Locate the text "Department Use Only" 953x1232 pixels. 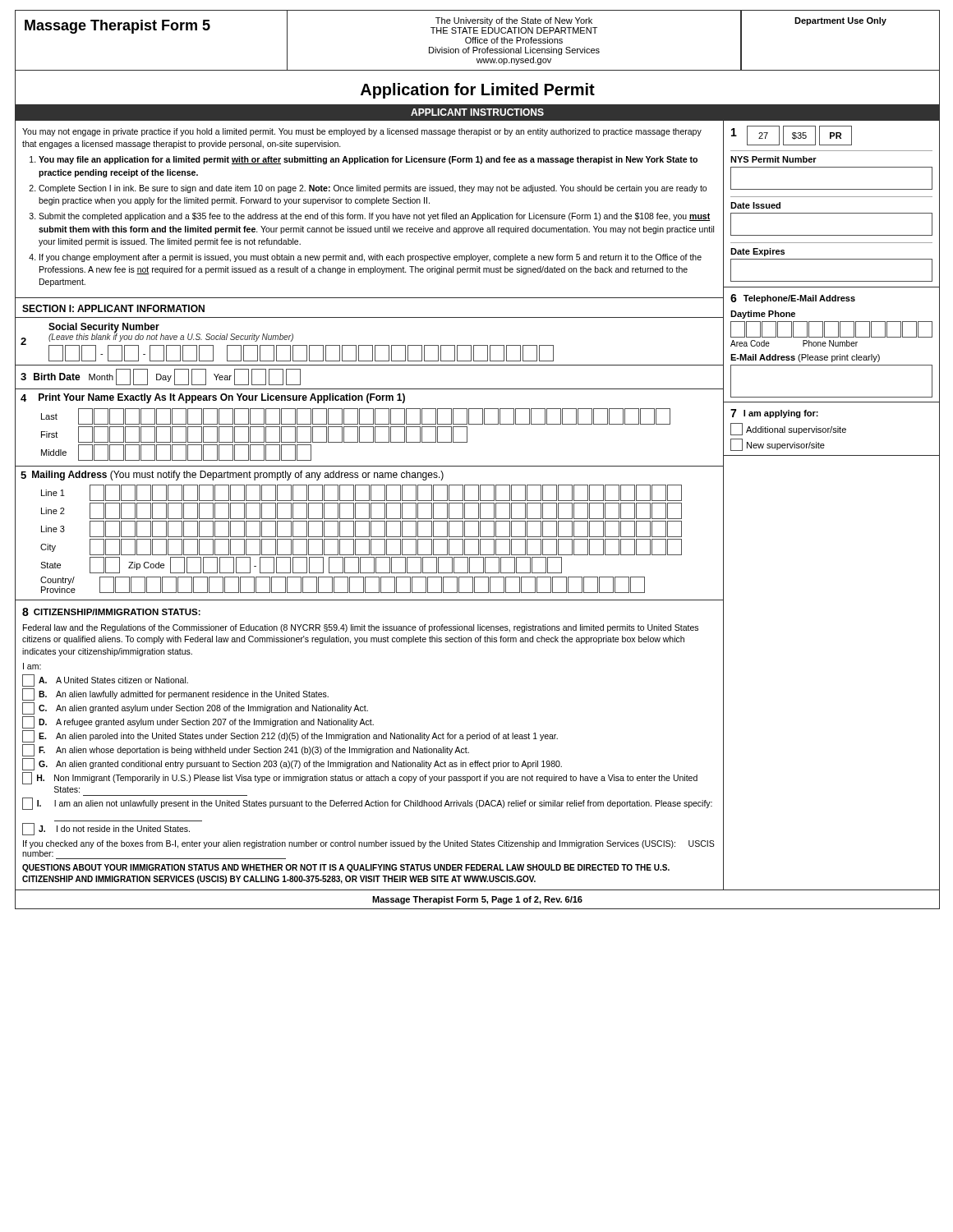point(840,21)
